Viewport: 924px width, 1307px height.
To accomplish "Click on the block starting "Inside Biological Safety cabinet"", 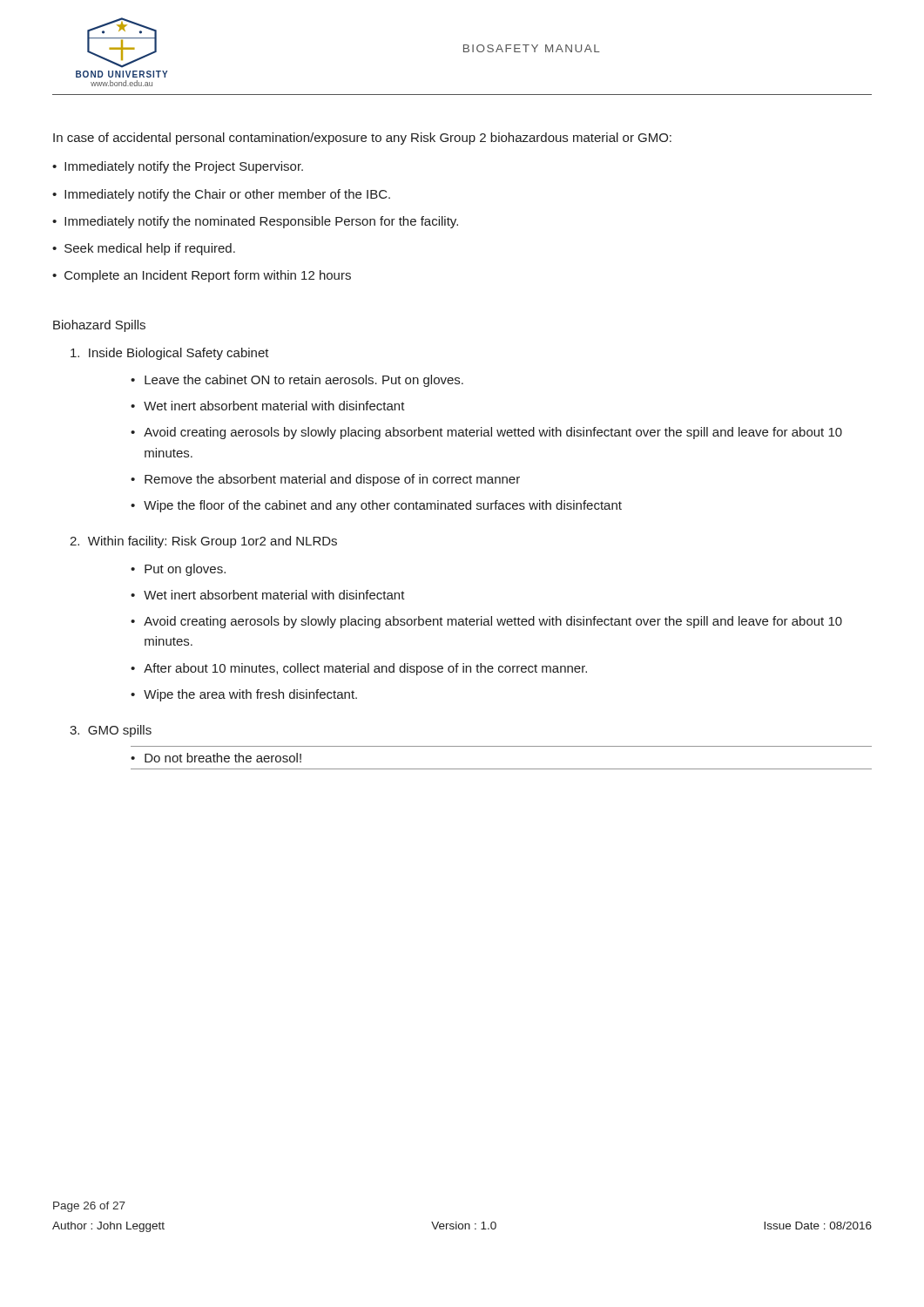I will click(169, 352).
